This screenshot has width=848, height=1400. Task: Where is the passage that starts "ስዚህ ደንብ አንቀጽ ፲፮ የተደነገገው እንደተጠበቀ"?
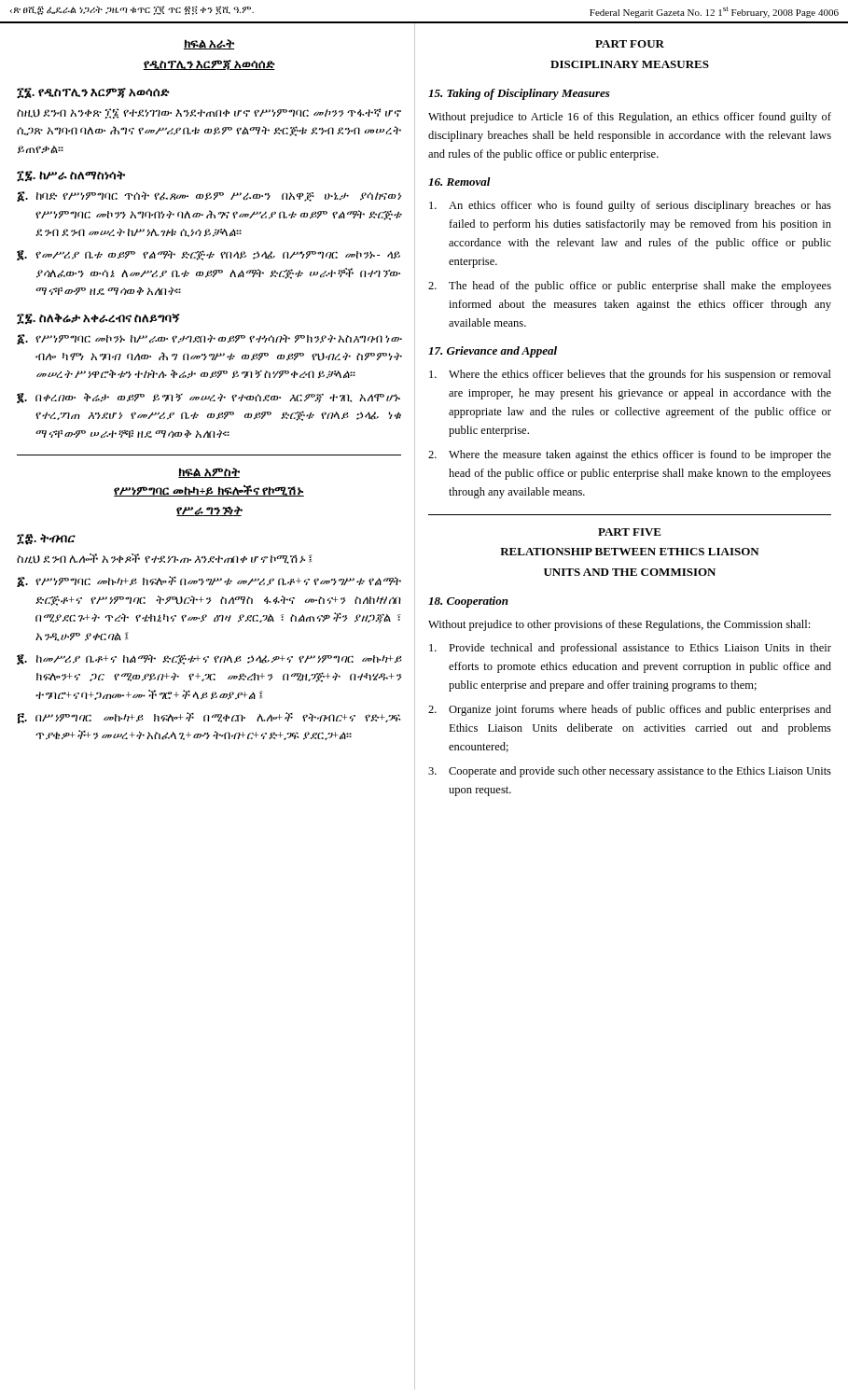(x=209, y=131)
